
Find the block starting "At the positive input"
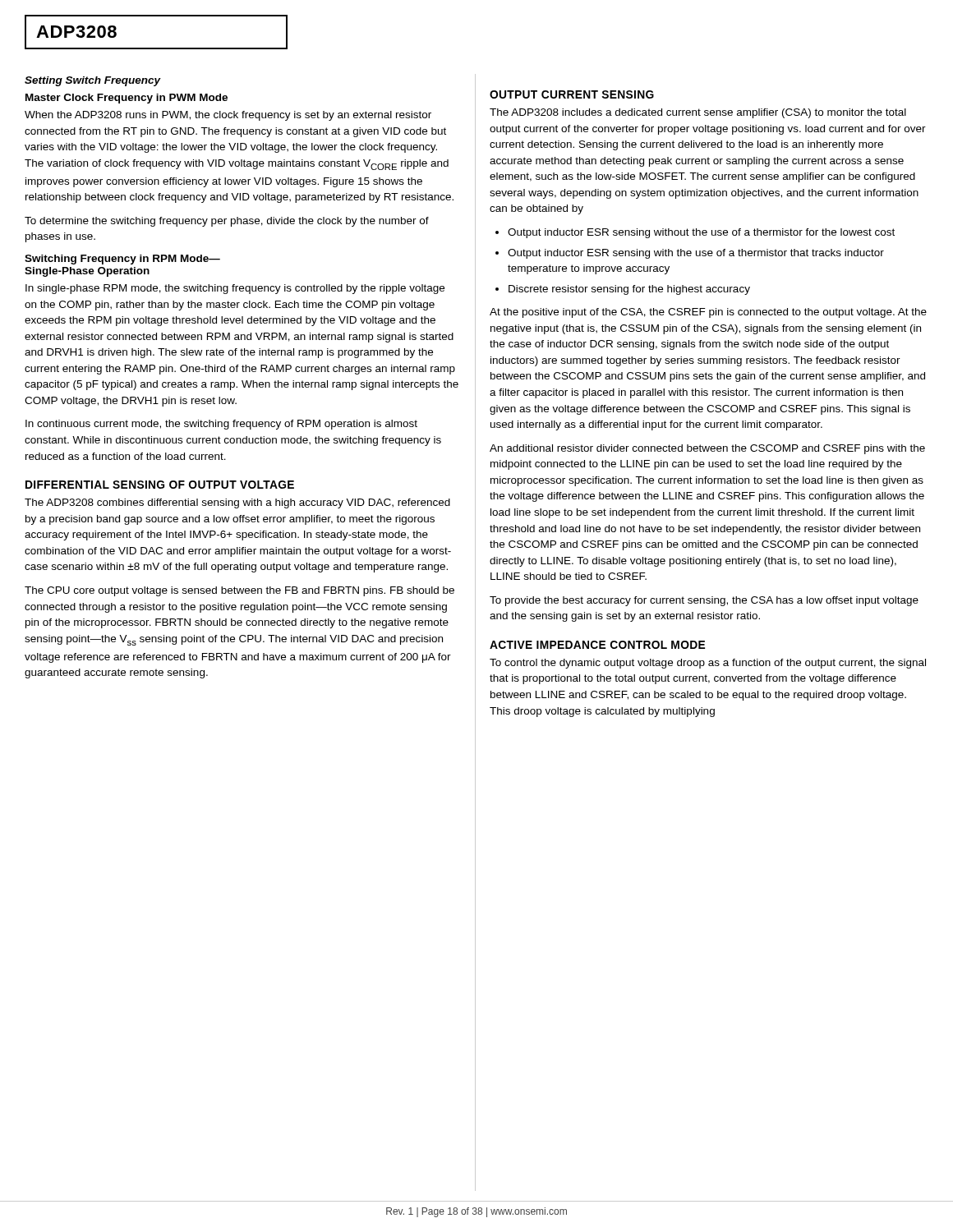[x=709, y=368]
